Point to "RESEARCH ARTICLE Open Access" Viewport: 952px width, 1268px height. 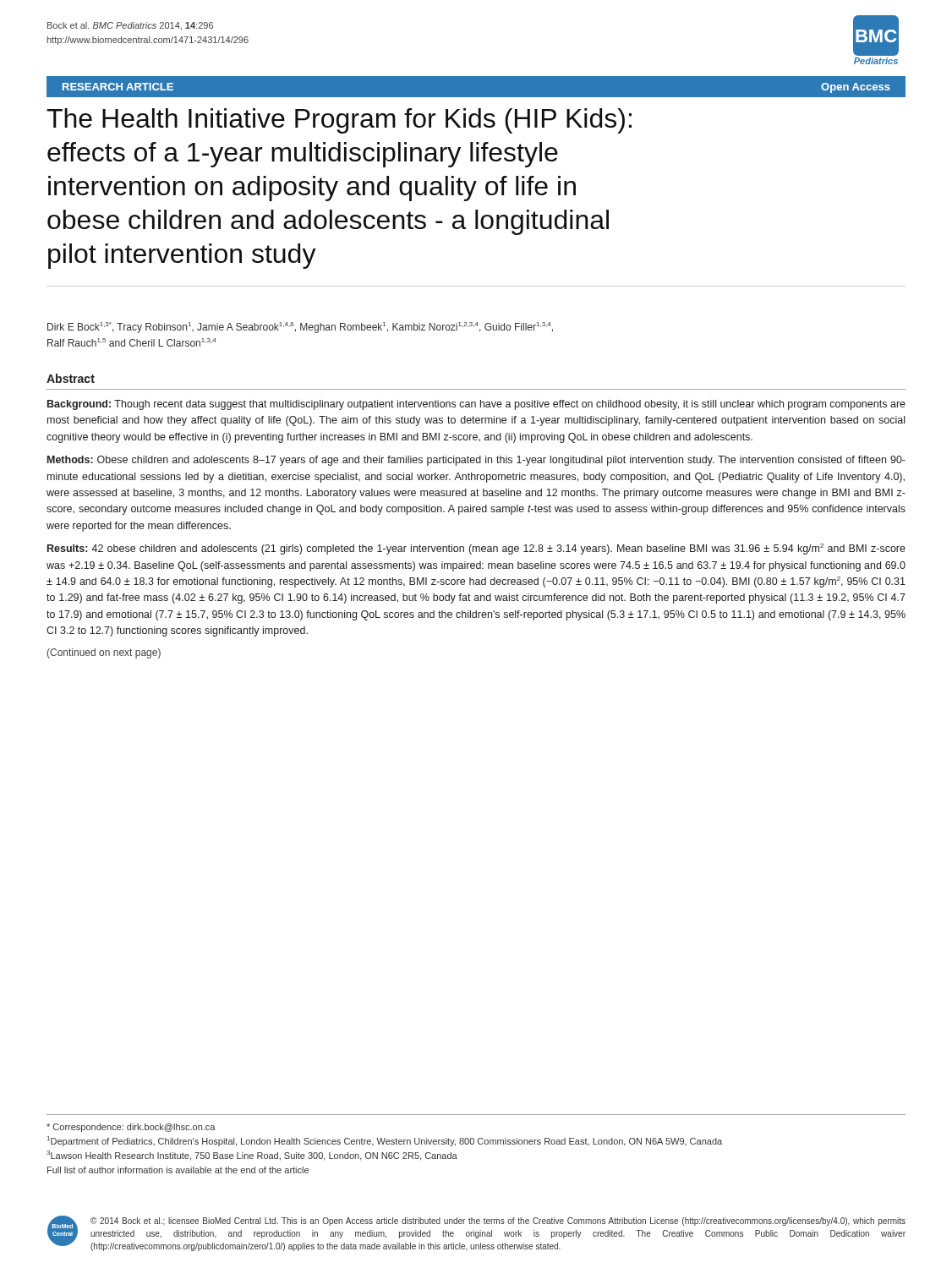coord(476,87)
